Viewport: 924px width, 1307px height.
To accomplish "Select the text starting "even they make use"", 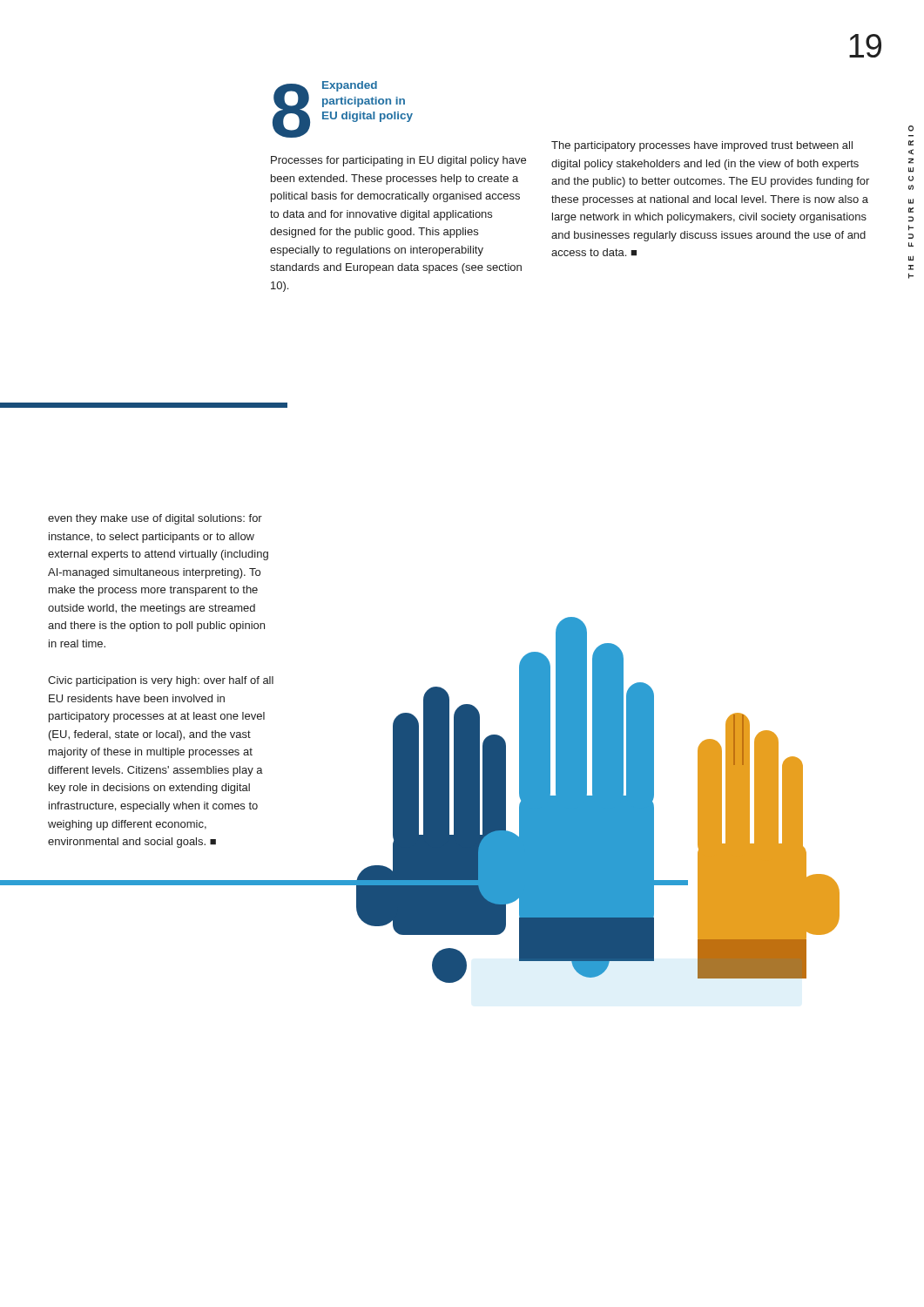I will [x=158, y=581].
